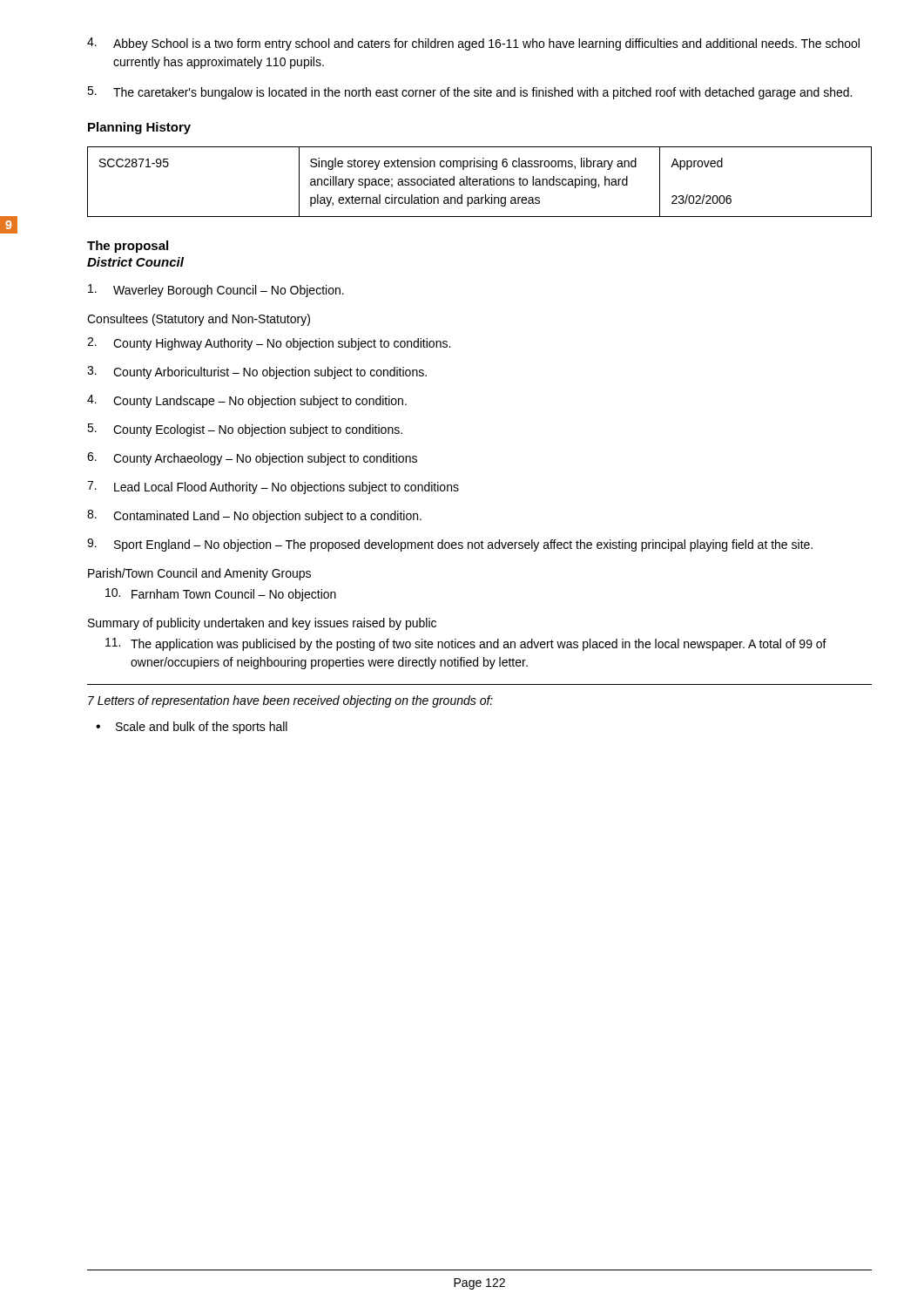This screenshot has height=1307, width=924.
Task: Find the block starting "10. Farnham Town Council"
Action: point(221,595)
